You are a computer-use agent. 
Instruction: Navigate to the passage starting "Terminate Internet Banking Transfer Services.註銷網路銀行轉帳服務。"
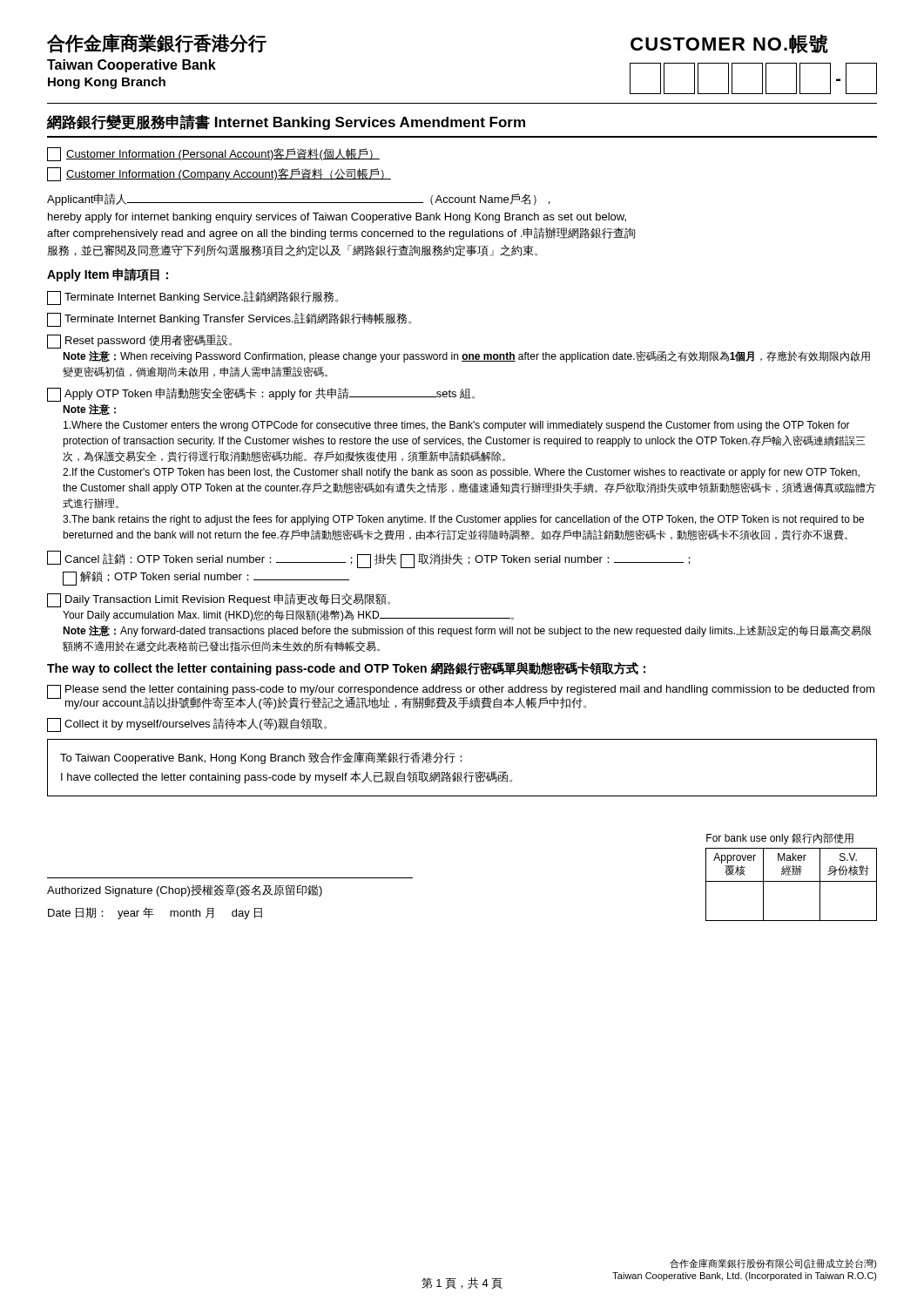(x=229, y=320)
